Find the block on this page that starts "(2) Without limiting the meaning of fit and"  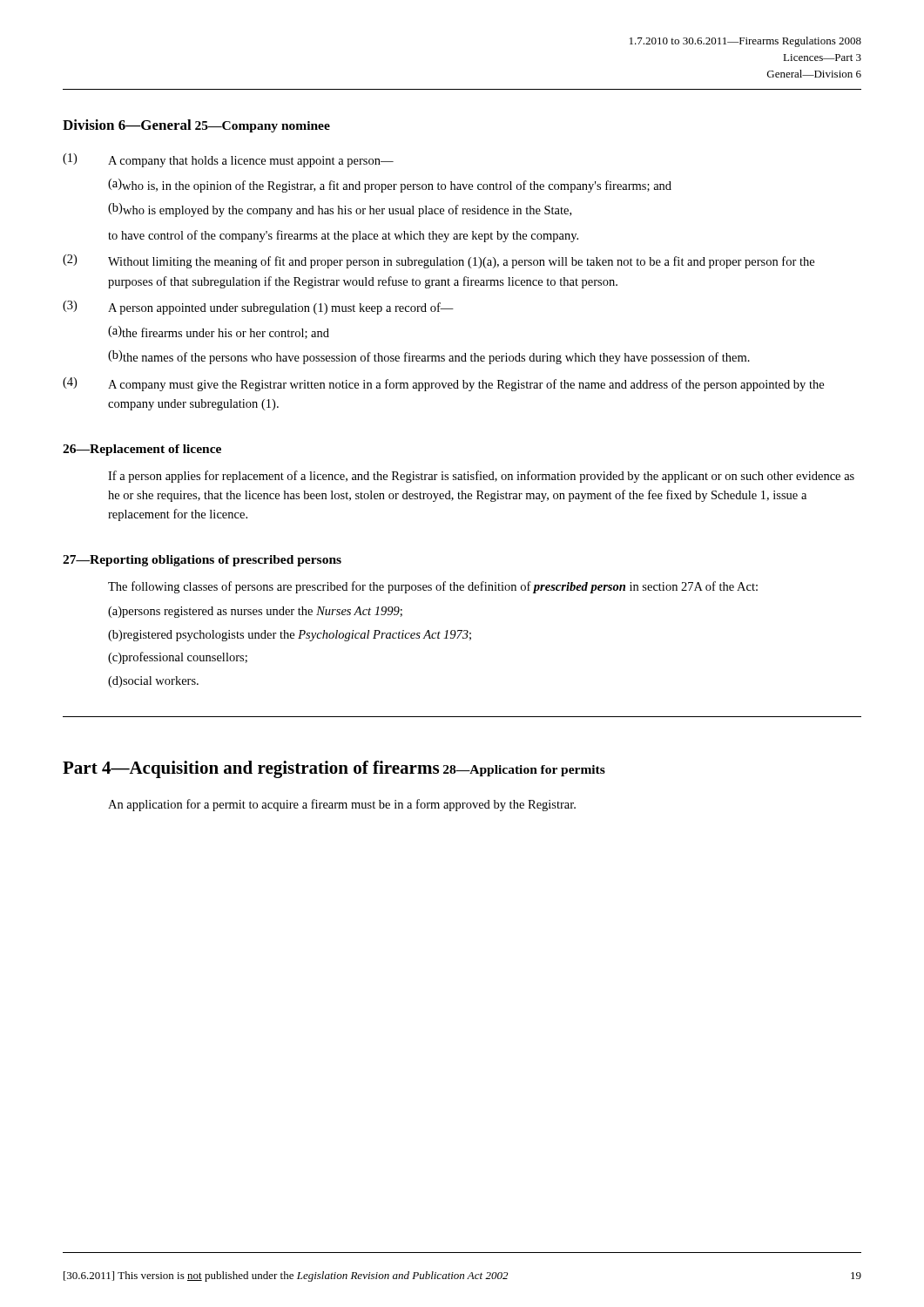point(462,272)
